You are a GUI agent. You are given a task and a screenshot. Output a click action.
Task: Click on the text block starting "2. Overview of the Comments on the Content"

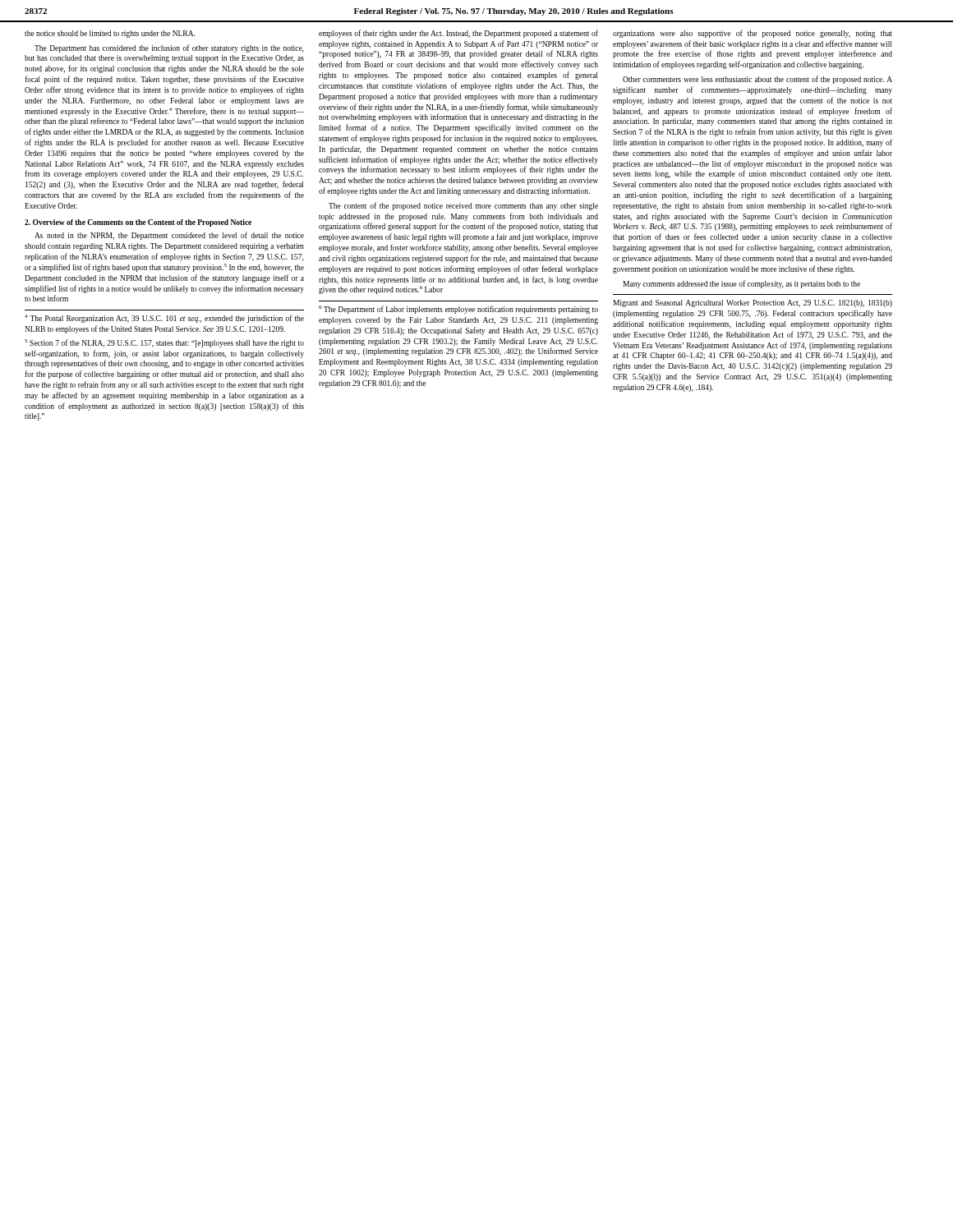coord(138,222)
